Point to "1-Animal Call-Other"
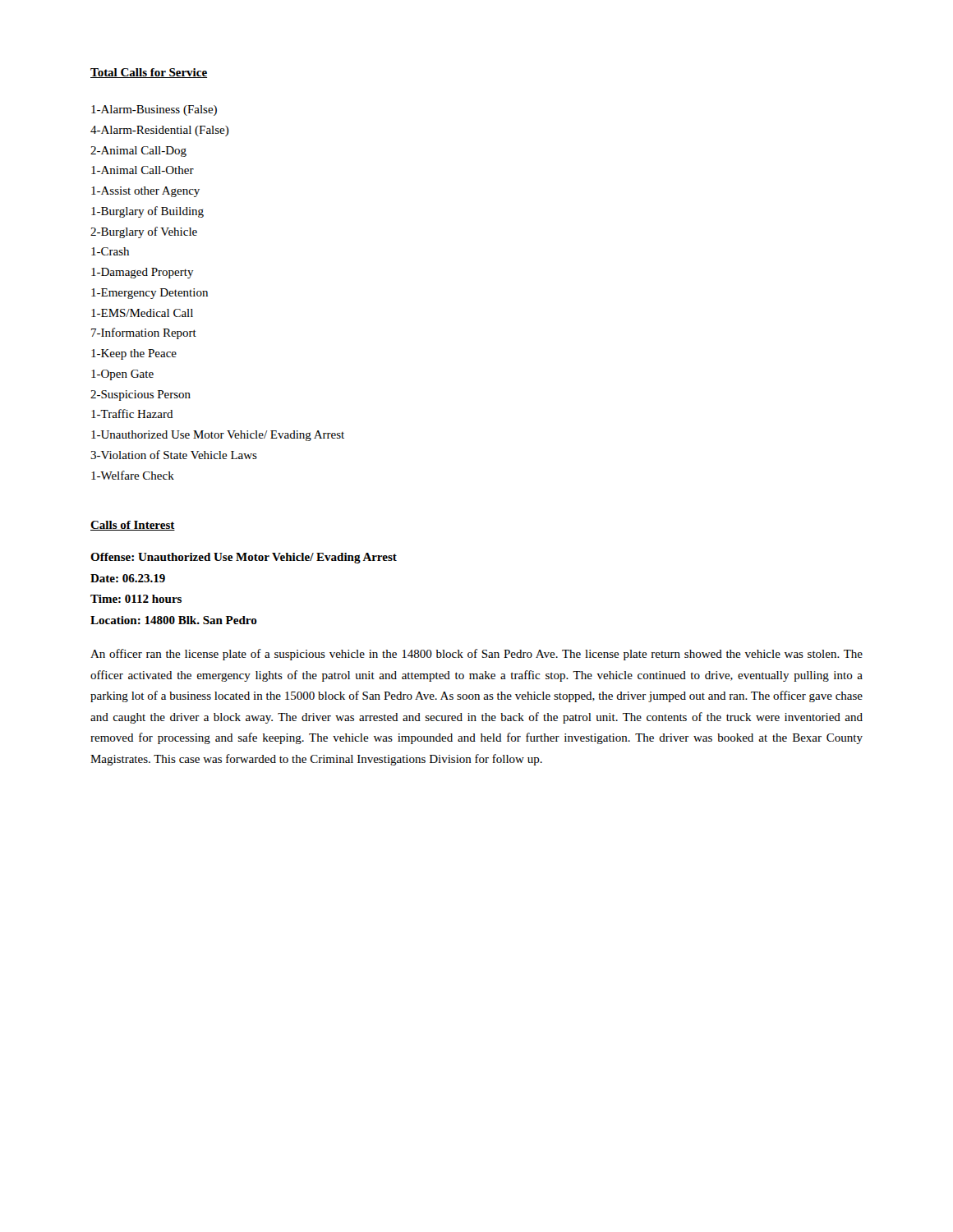Screen dimensions: 1232x953 (x=142, y=170)
